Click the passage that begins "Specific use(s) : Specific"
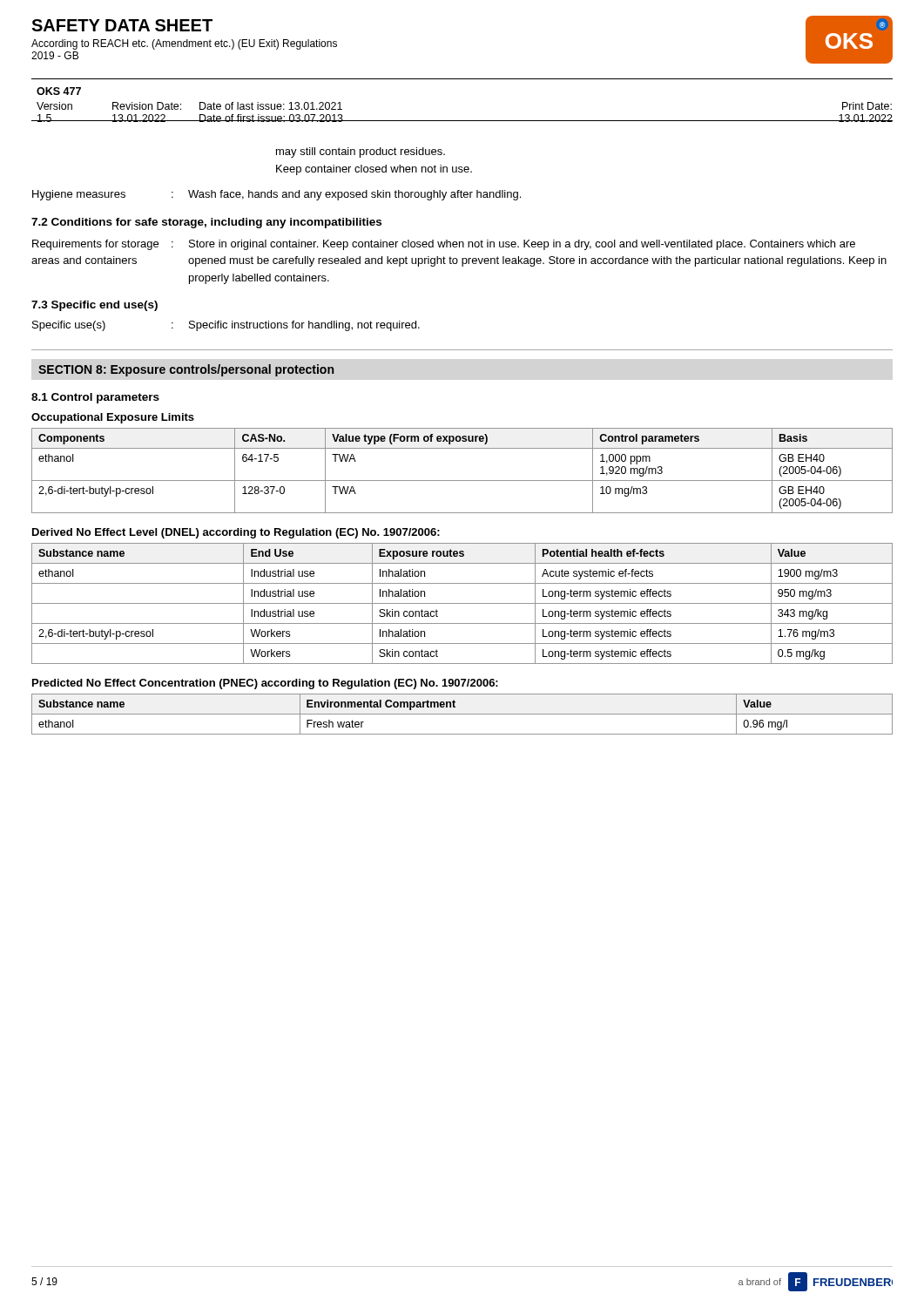 point(226,325)
